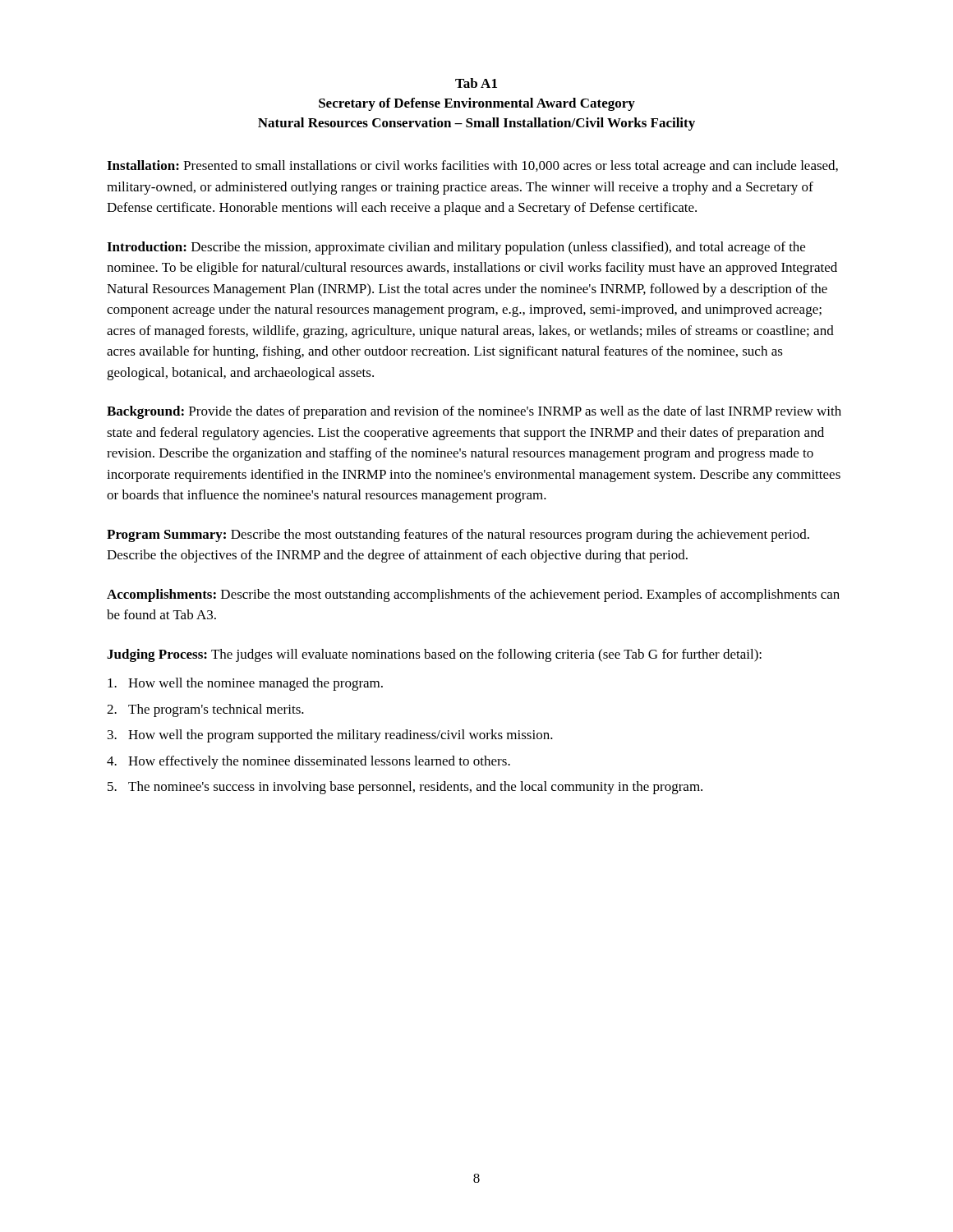Click on the passage starting "Introduction: Describe the mission, approximate civilian and military"
The image size is (953, 1232).
coord(472,310)
